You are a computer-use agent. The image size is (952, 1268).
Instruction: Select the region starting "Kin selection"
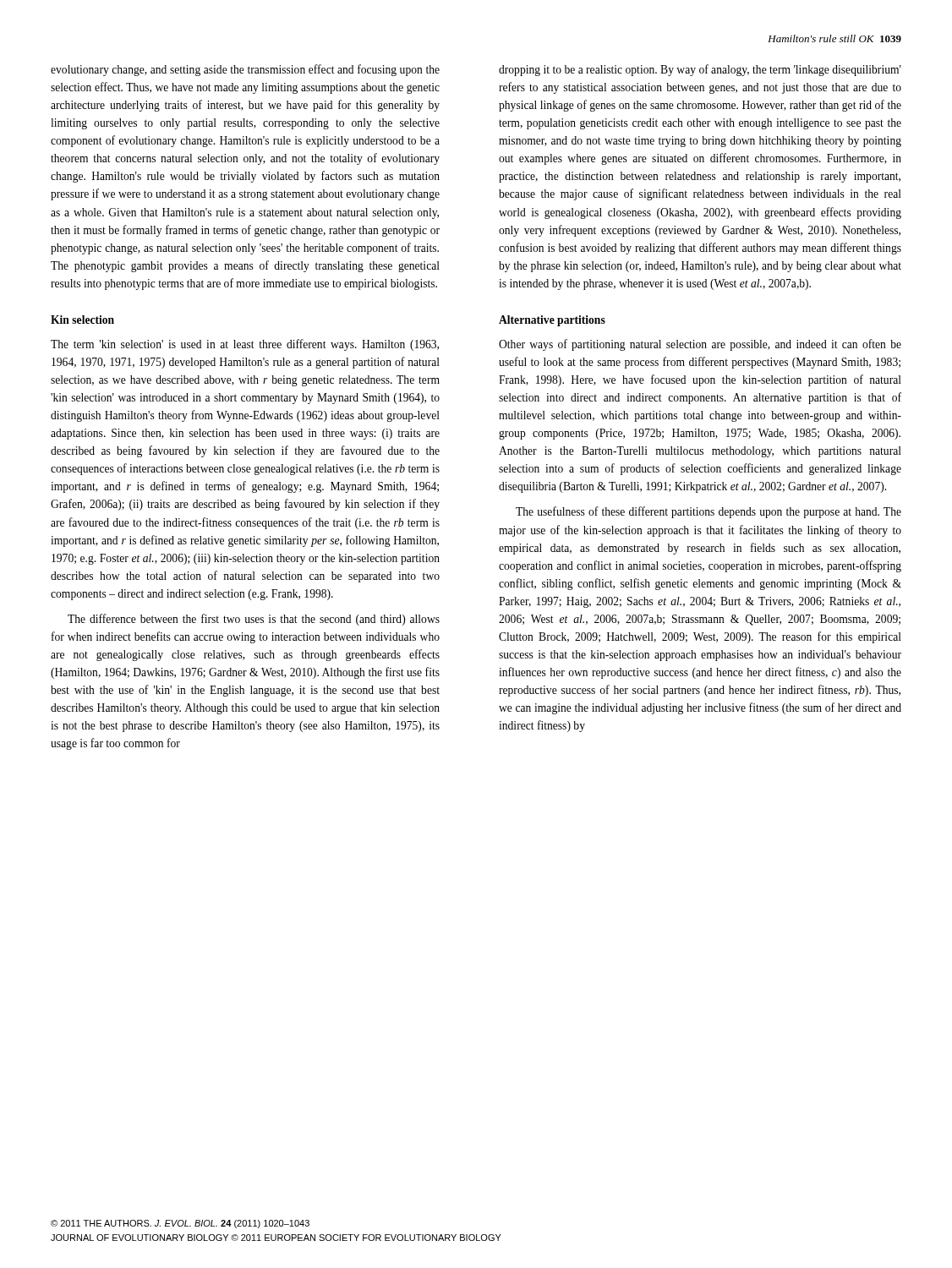[x=82, y=320]
